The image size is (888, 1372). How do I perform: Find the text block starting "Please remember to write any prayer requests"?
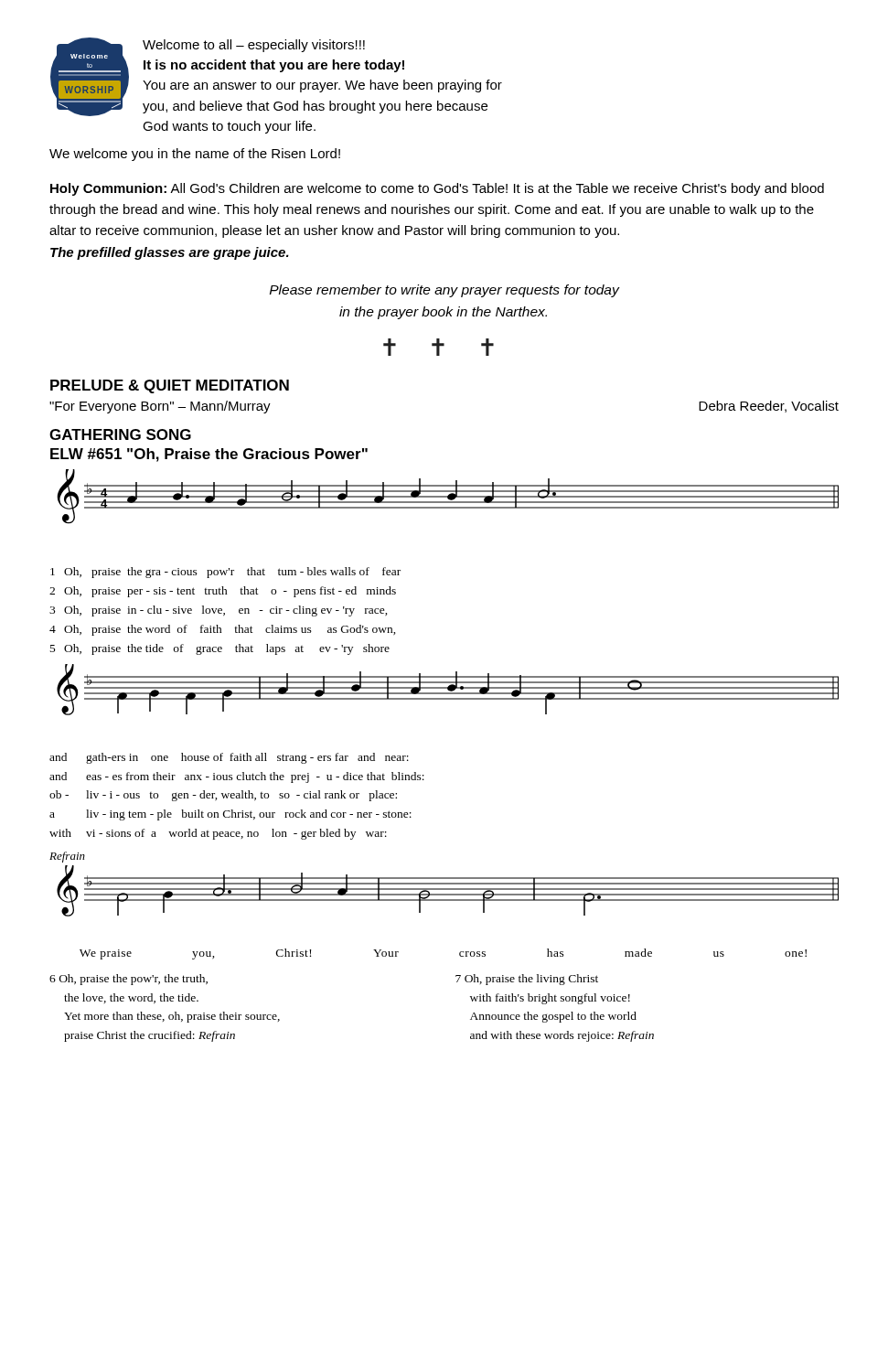coord(444,300)
